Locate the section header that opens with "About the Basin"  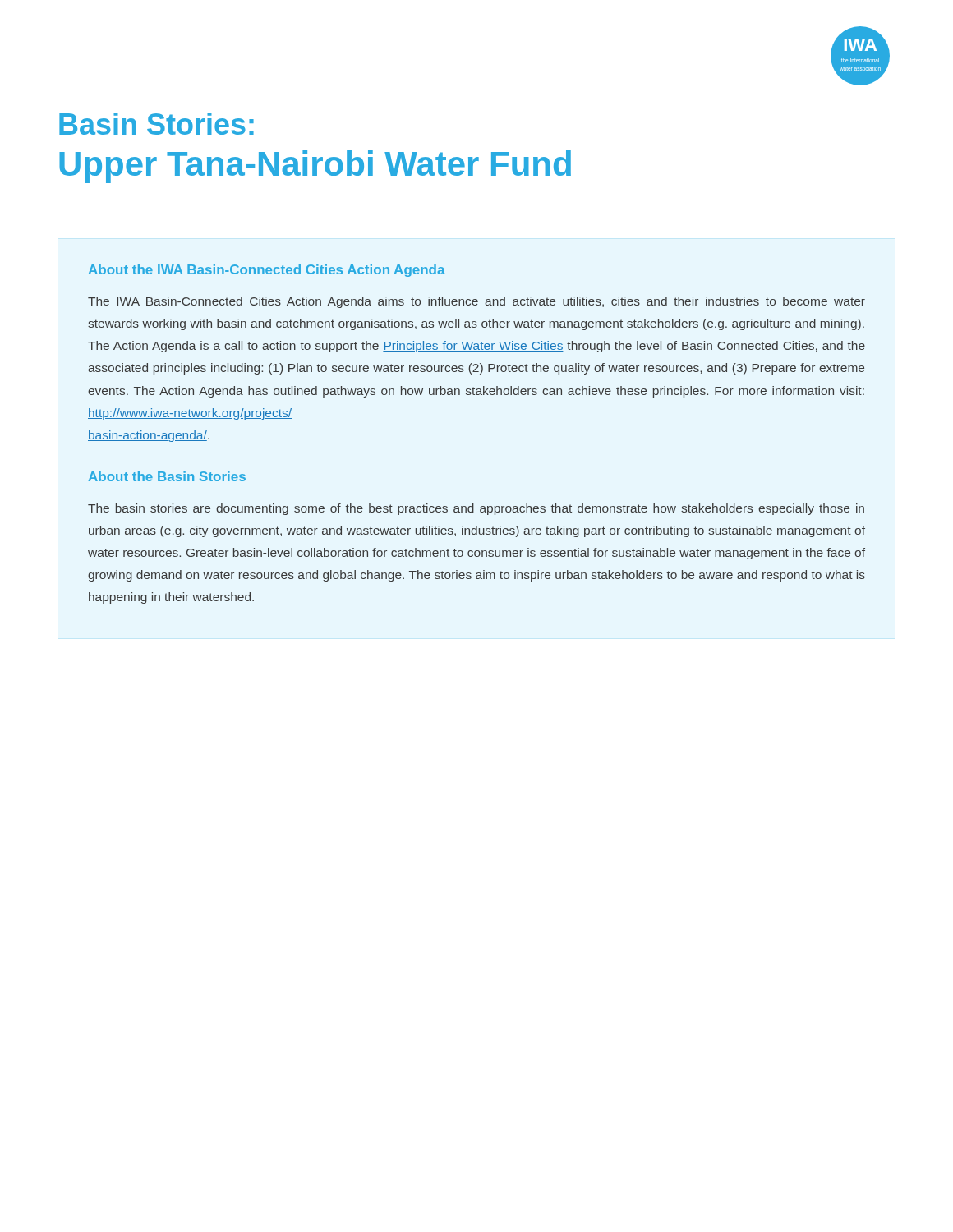[167, 477]
